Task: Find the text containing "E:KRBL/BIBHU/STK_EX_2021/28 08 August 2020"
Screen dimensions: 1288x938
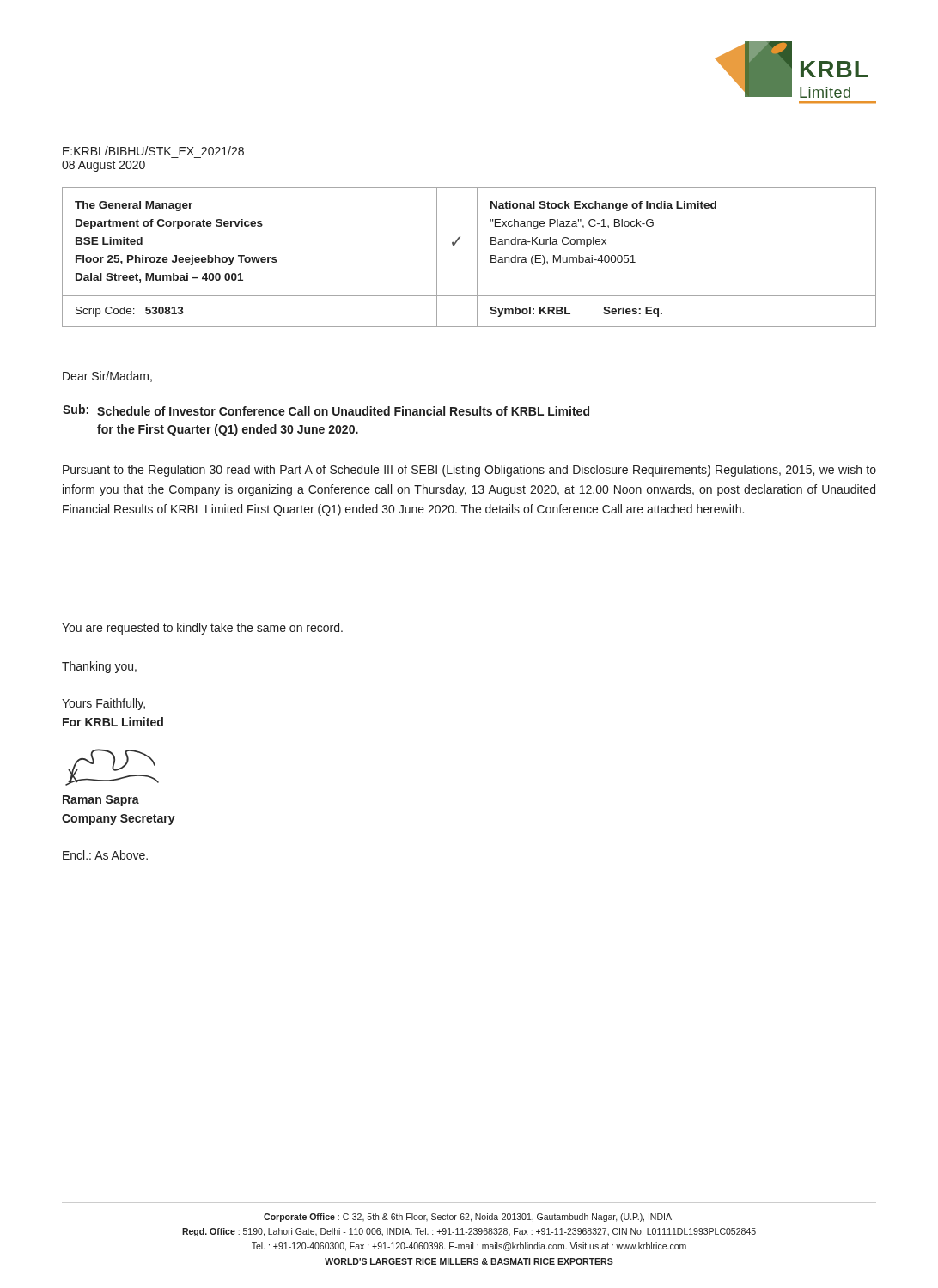Action: 153,158
